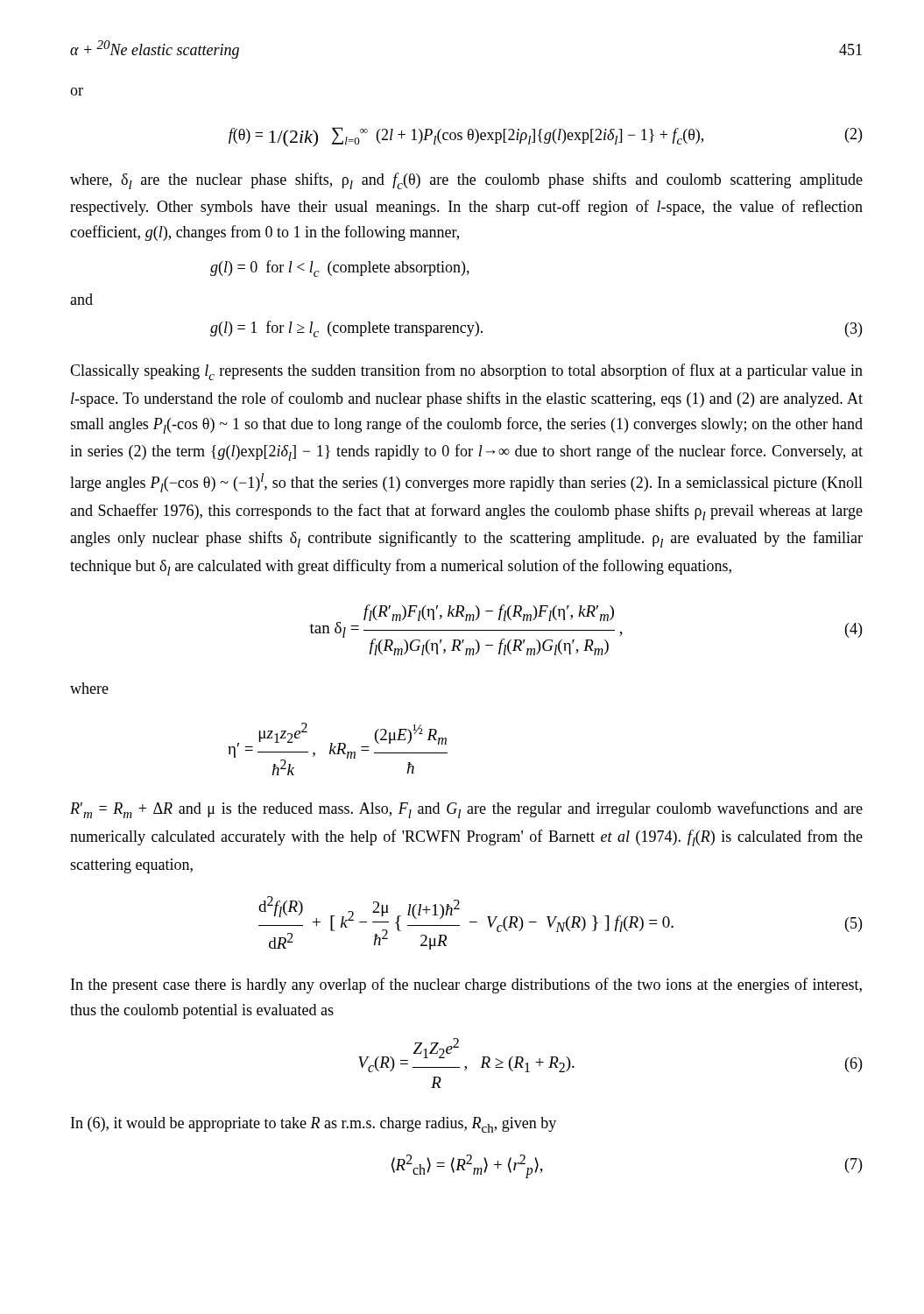Select the text block that says "In (6), it would be appropriate to take"
This screenshot has width=924, height=1314.
313,1125
